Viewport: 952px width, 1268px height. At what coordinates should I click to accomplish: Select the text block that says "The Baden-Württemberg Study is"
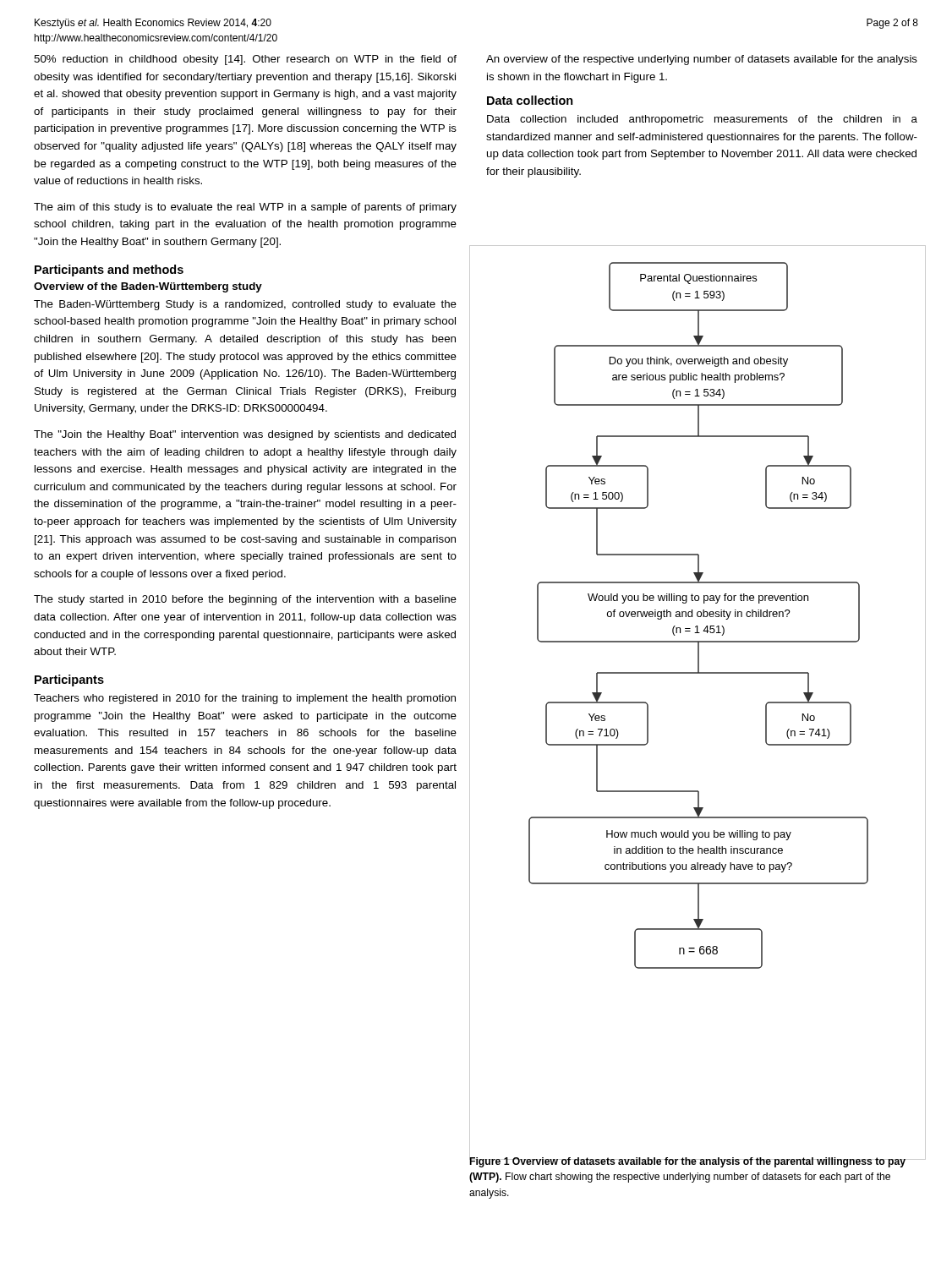pyautogui.click(x=245, y=356)
